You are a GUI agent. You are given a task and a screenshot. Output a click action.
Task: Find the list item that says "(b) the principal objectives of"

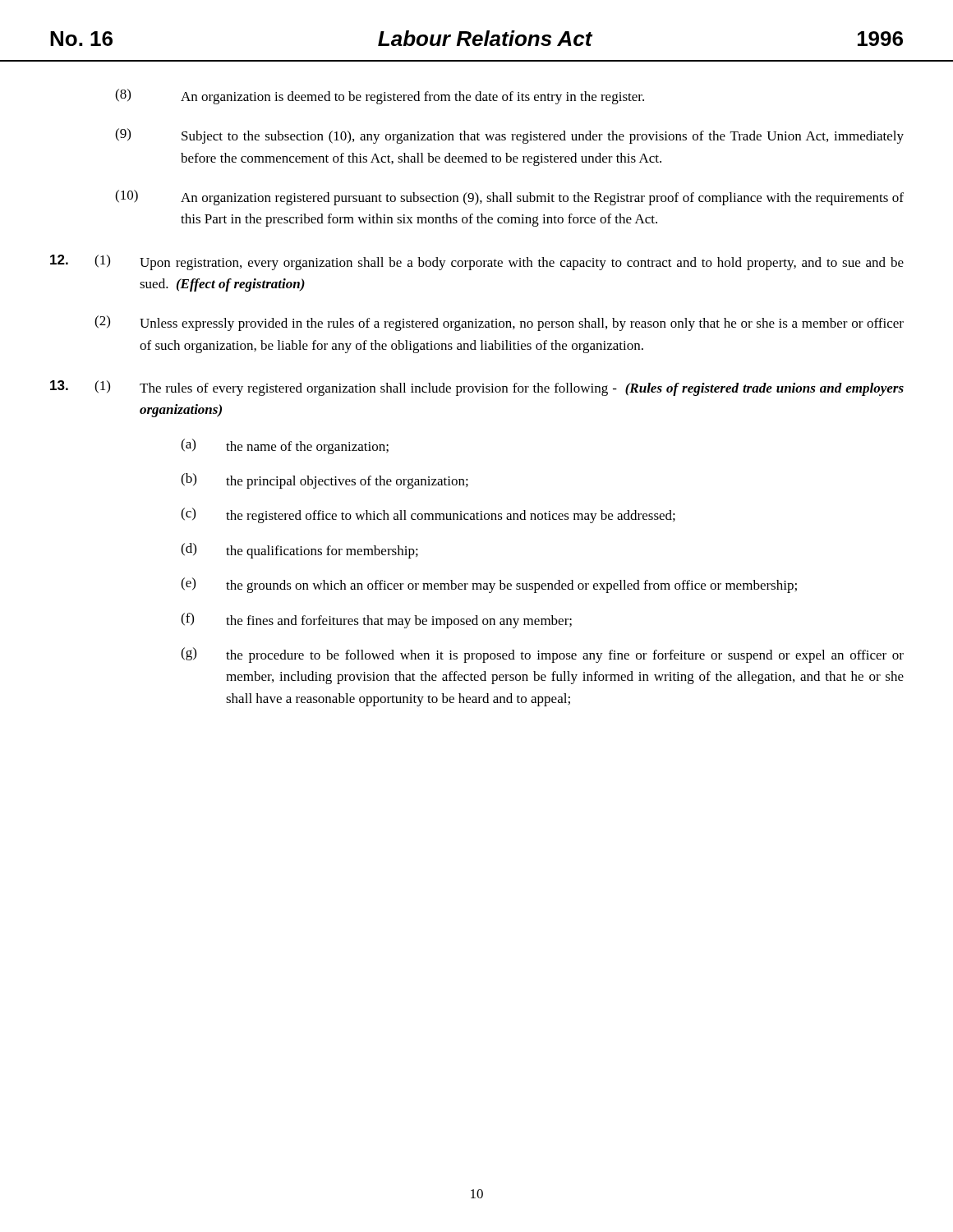[x=325, y=481]
